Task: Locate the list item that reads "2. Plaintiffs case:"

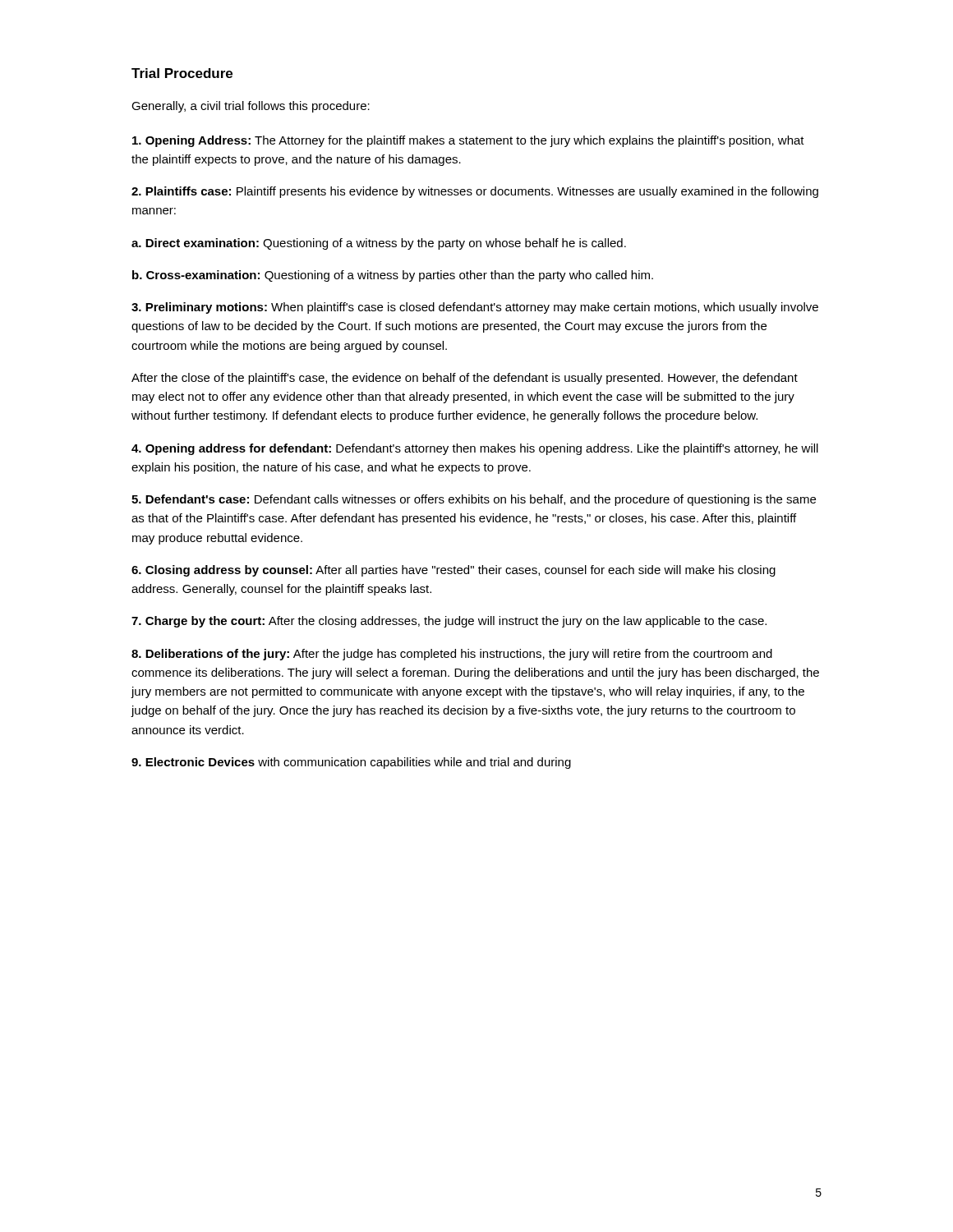Action: [x=475, y=201]
